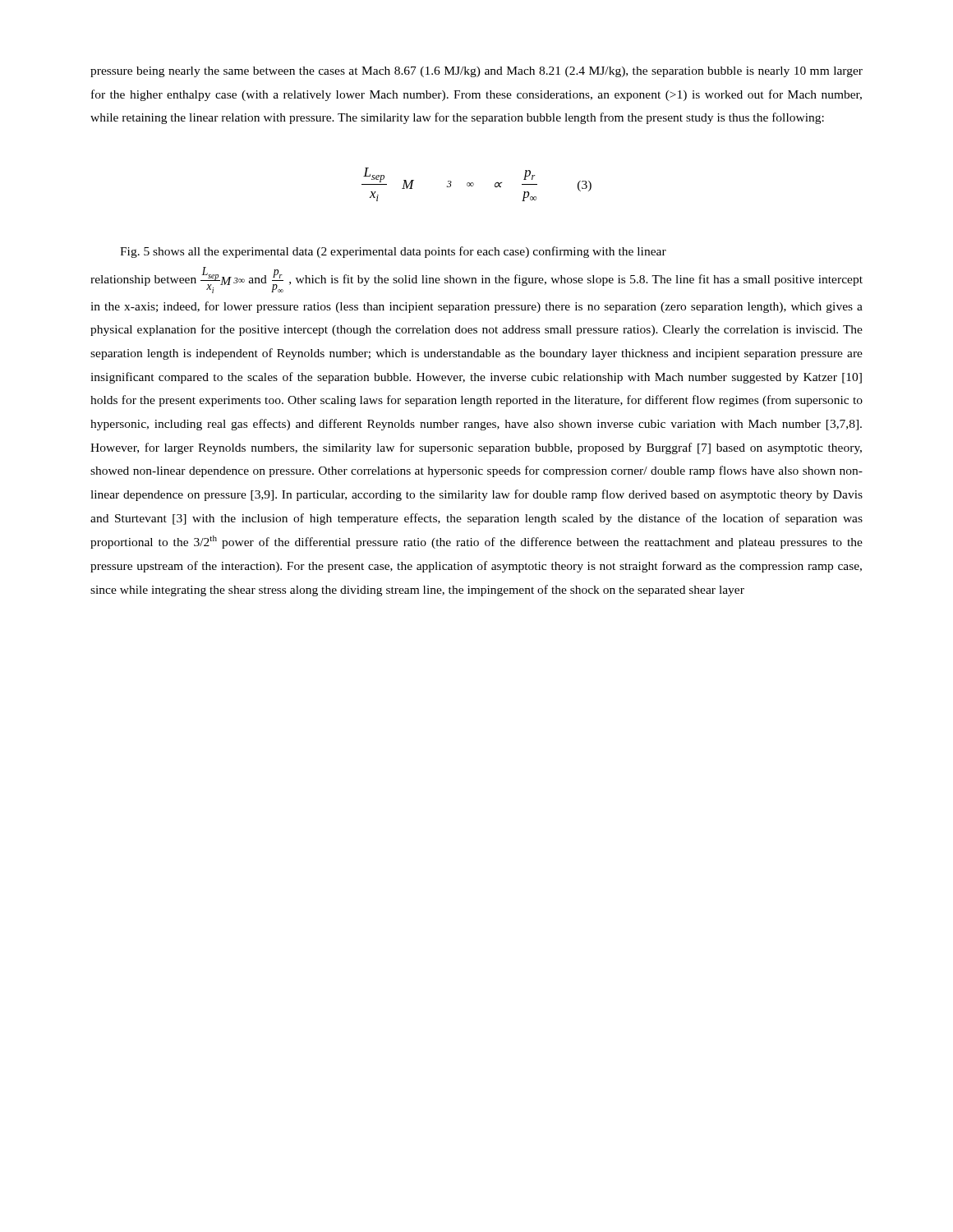Where is the passage that starts "Fig. 5 shows all the experimental"?
Image resolution: width=953 pixels, height=1232 pixels.
(378, 251)
